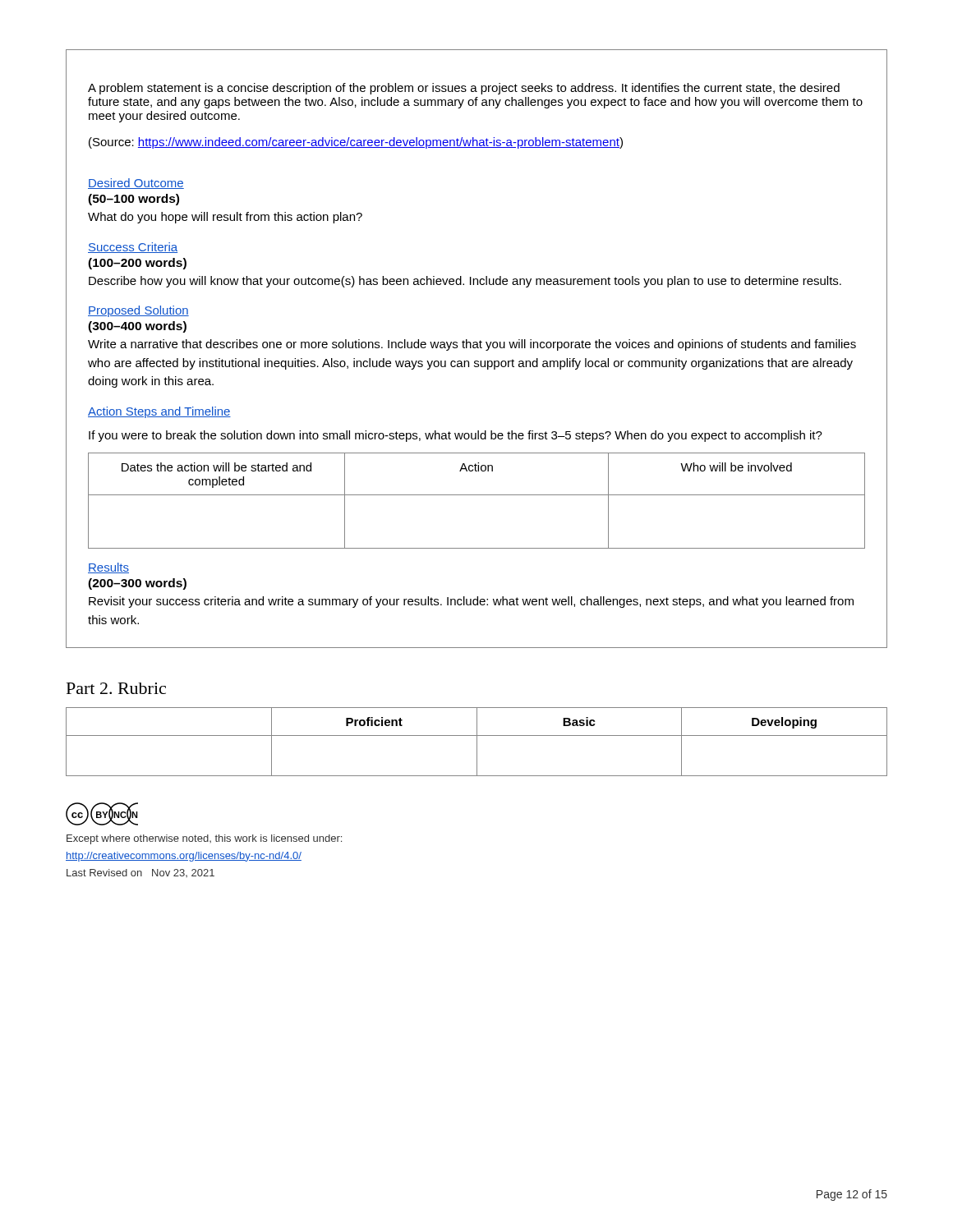The image size is (953, 1232).
Task: Navigate to the region starting "Except where otherwise noted, this work is"
Action: click(204, 839)
